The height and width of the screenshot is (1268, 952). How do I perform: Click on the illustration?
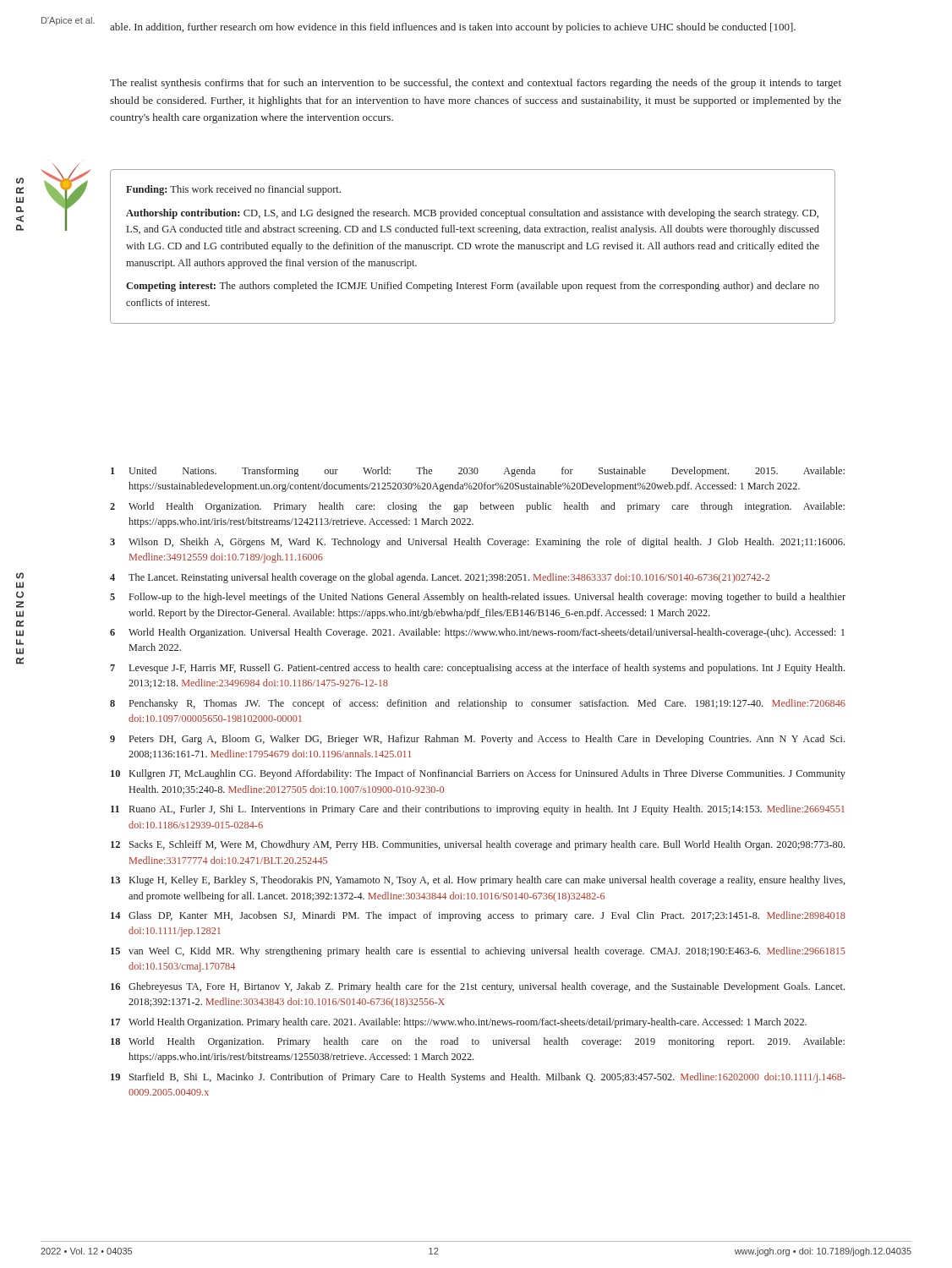pyautogui.click(x=66, y=193)
